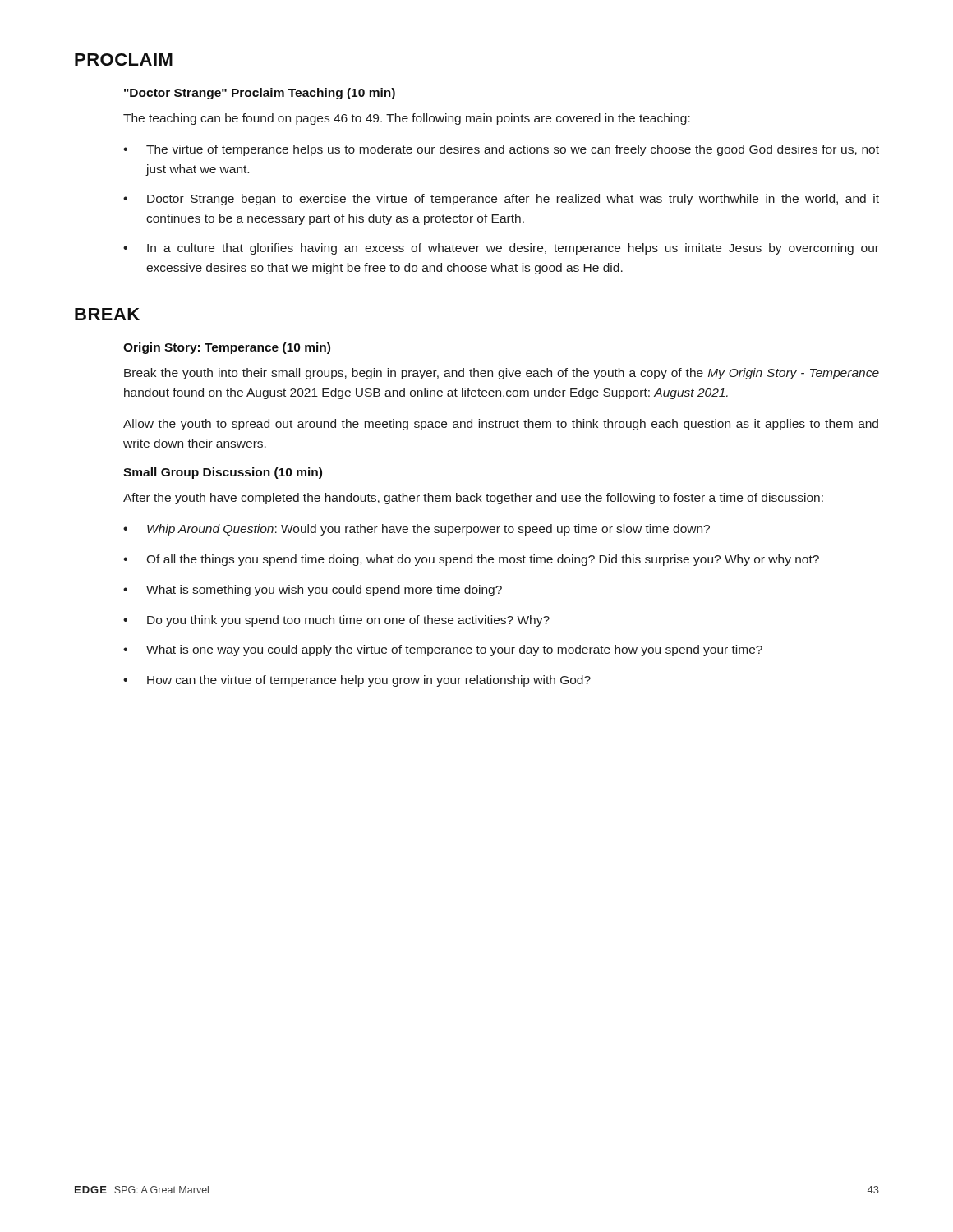
Task: Locate the block of text that opens with "• How can"
Action: [x=501, y=680]
